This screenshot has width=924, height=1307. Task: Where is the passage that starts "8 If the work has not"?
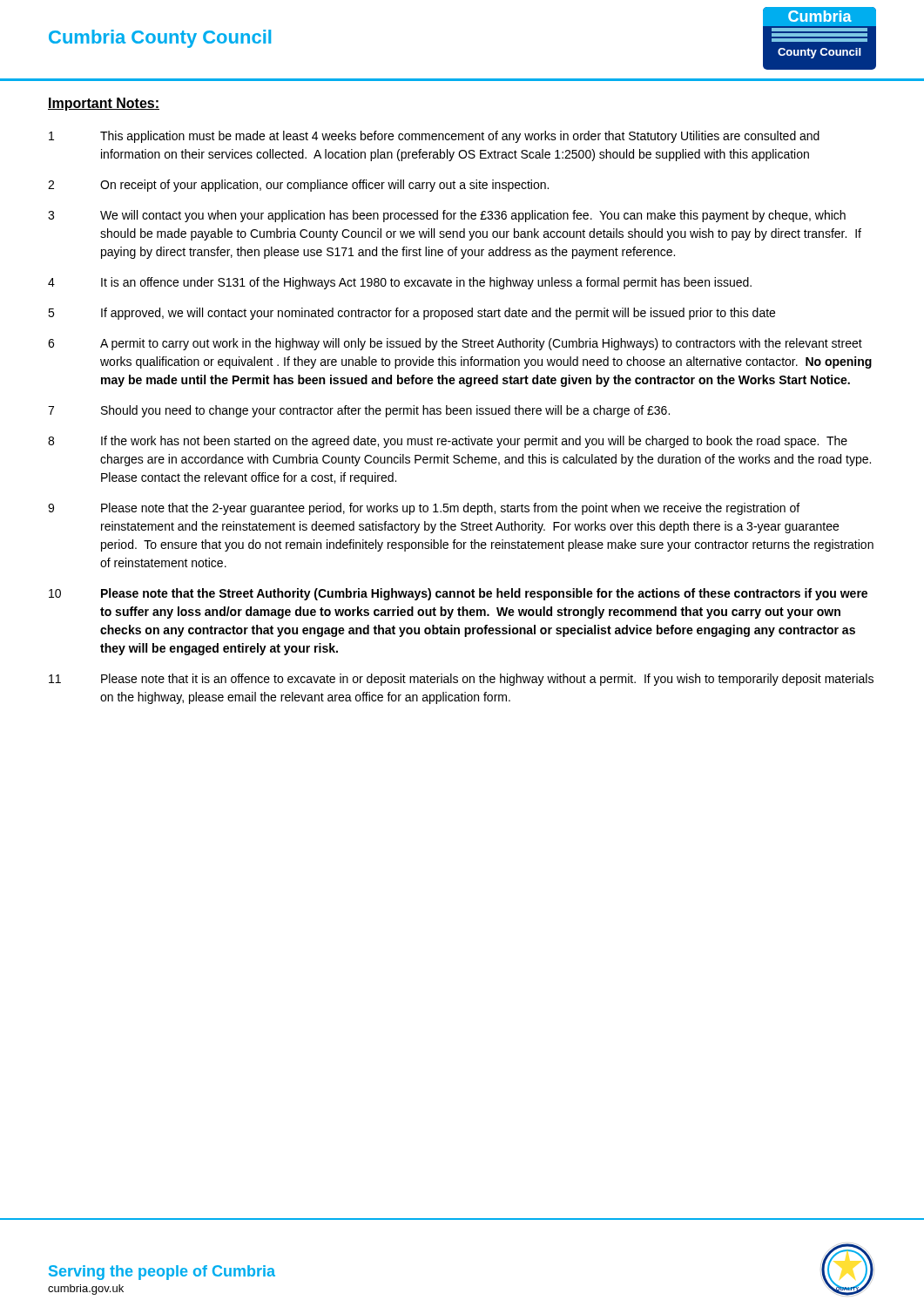pyautogui.click(x=462, y=460)
